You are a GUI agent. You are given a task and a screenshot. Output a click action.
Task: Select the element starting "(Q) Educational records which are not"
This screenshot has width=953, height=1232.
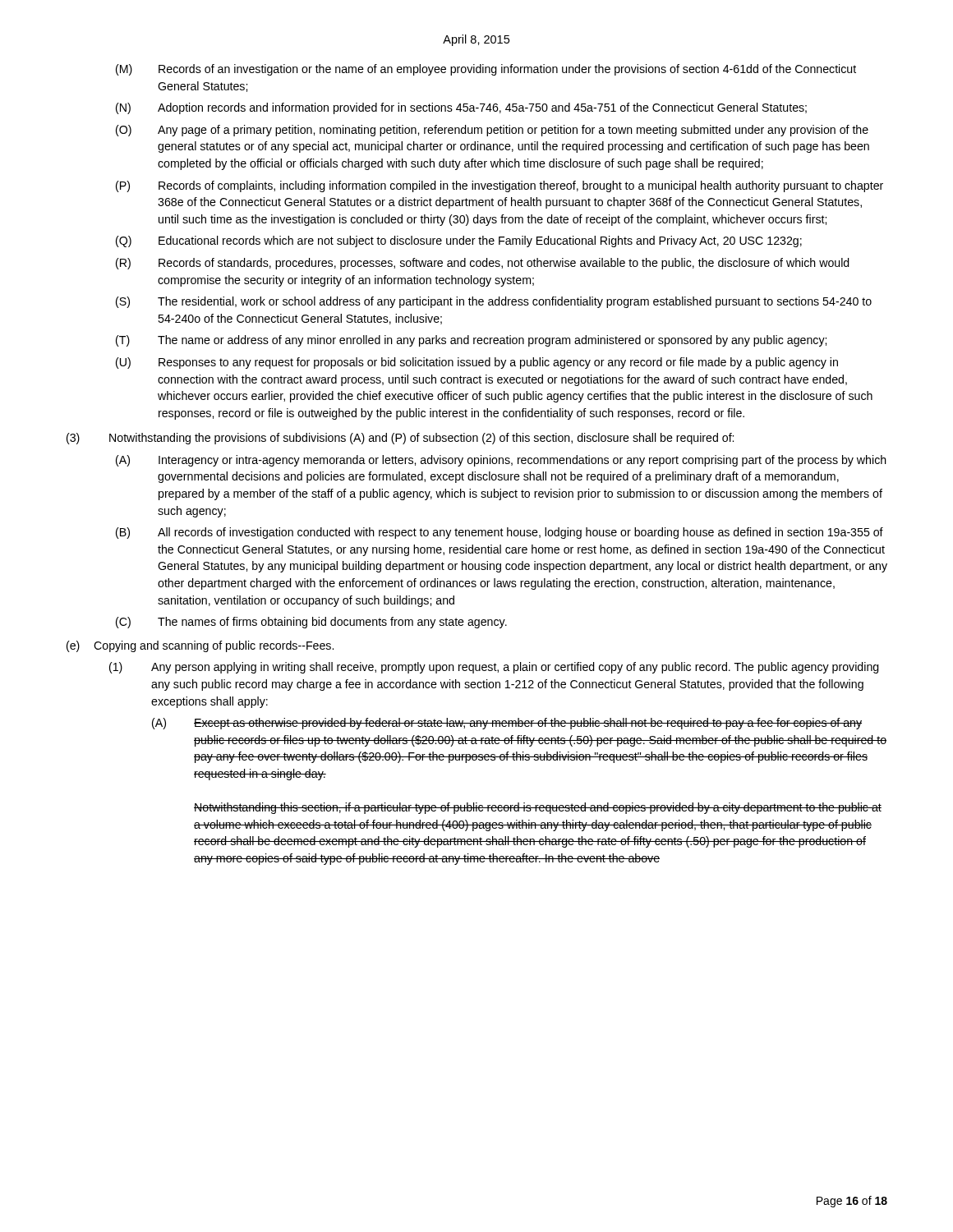501,241
